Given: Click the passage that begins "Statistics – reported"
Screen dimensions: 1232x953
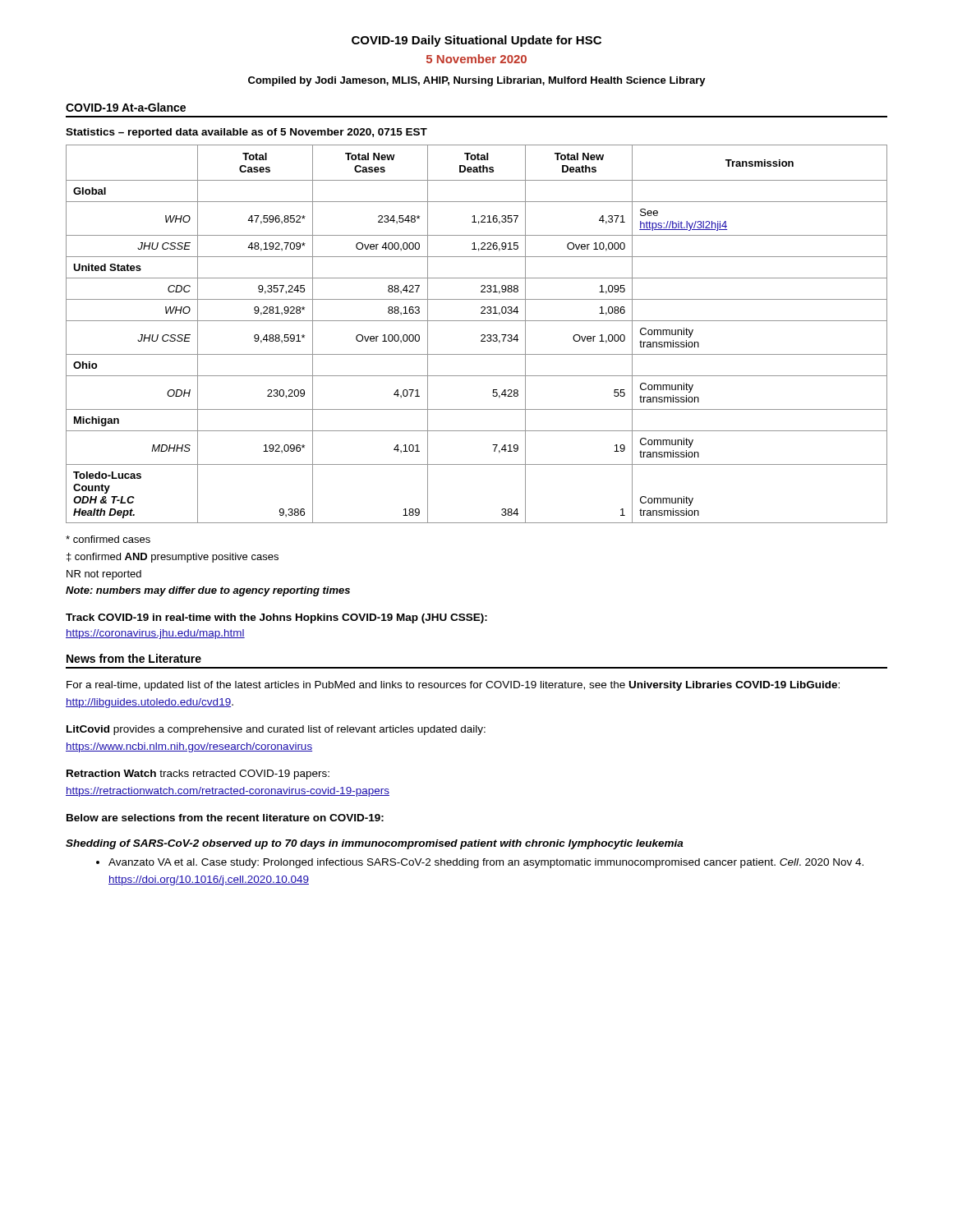Looking at the screenshot, I should pos(246,132).
